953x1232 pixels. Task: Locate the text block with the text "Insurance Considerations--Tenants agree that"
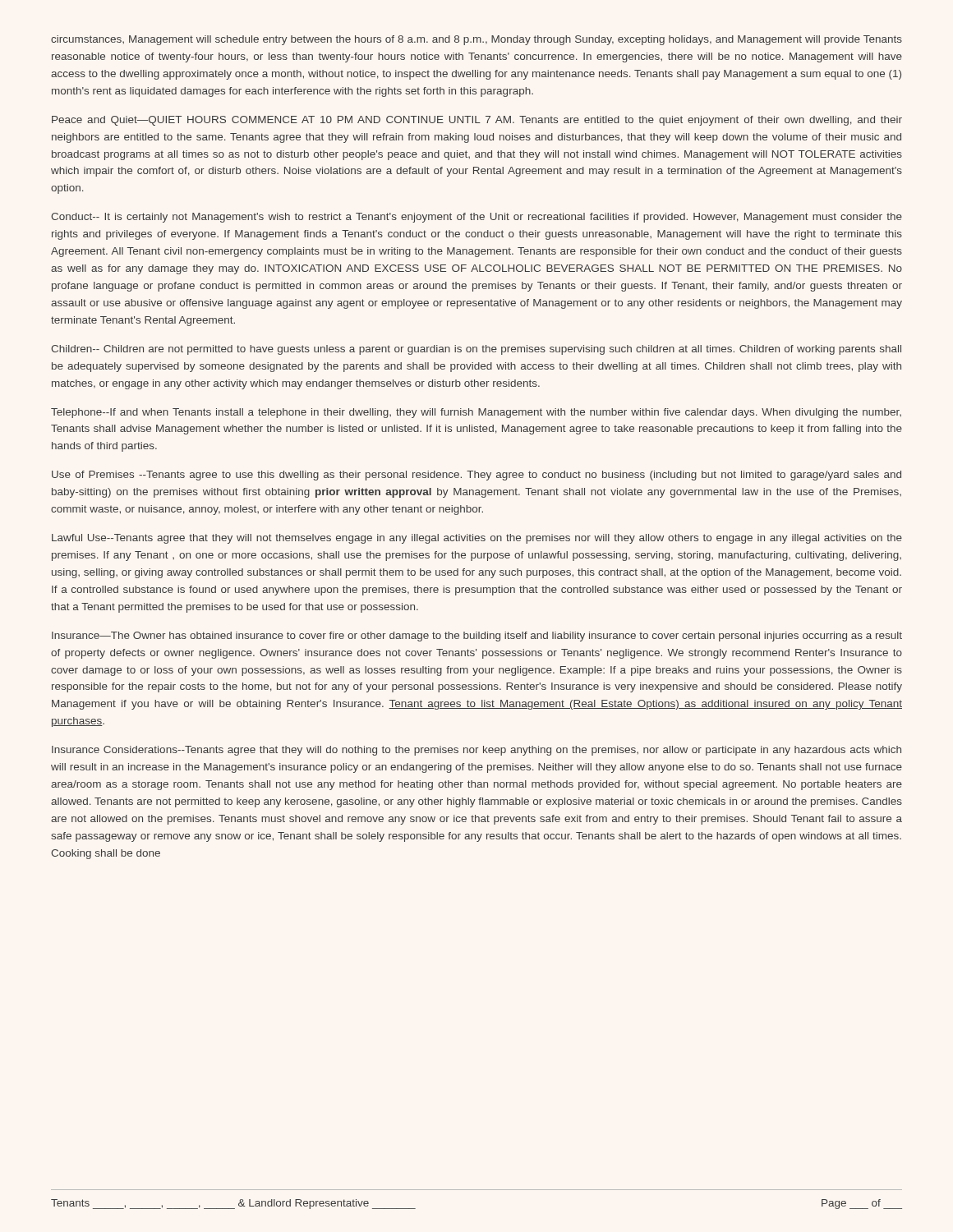coord(476,801)
